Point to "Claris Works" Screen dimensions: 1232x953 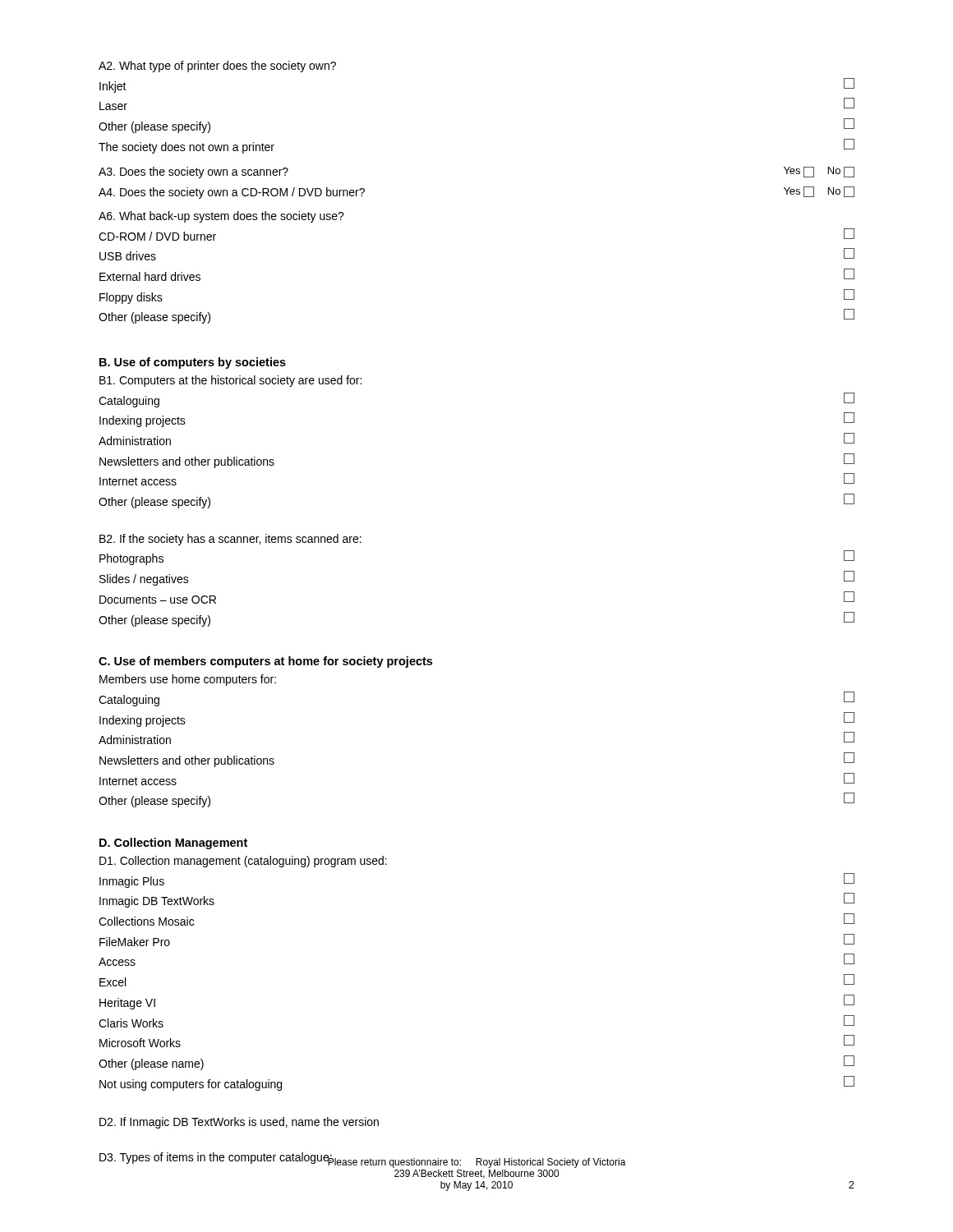(131, 1023)
